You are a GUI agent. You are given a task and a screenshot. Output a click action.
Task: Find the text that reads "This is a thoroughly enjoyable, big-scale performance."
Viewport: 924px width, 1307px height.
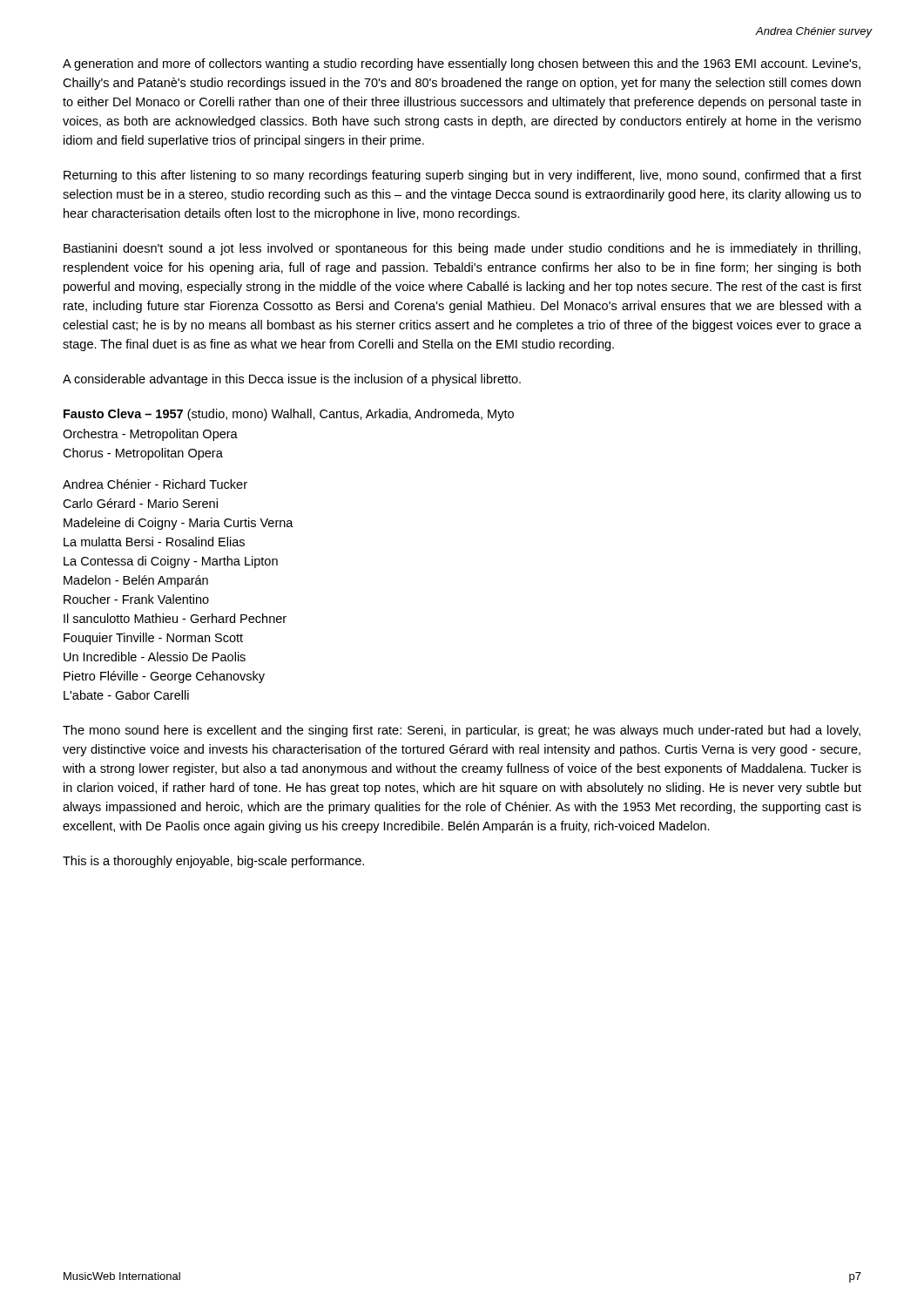click(214, 861)
